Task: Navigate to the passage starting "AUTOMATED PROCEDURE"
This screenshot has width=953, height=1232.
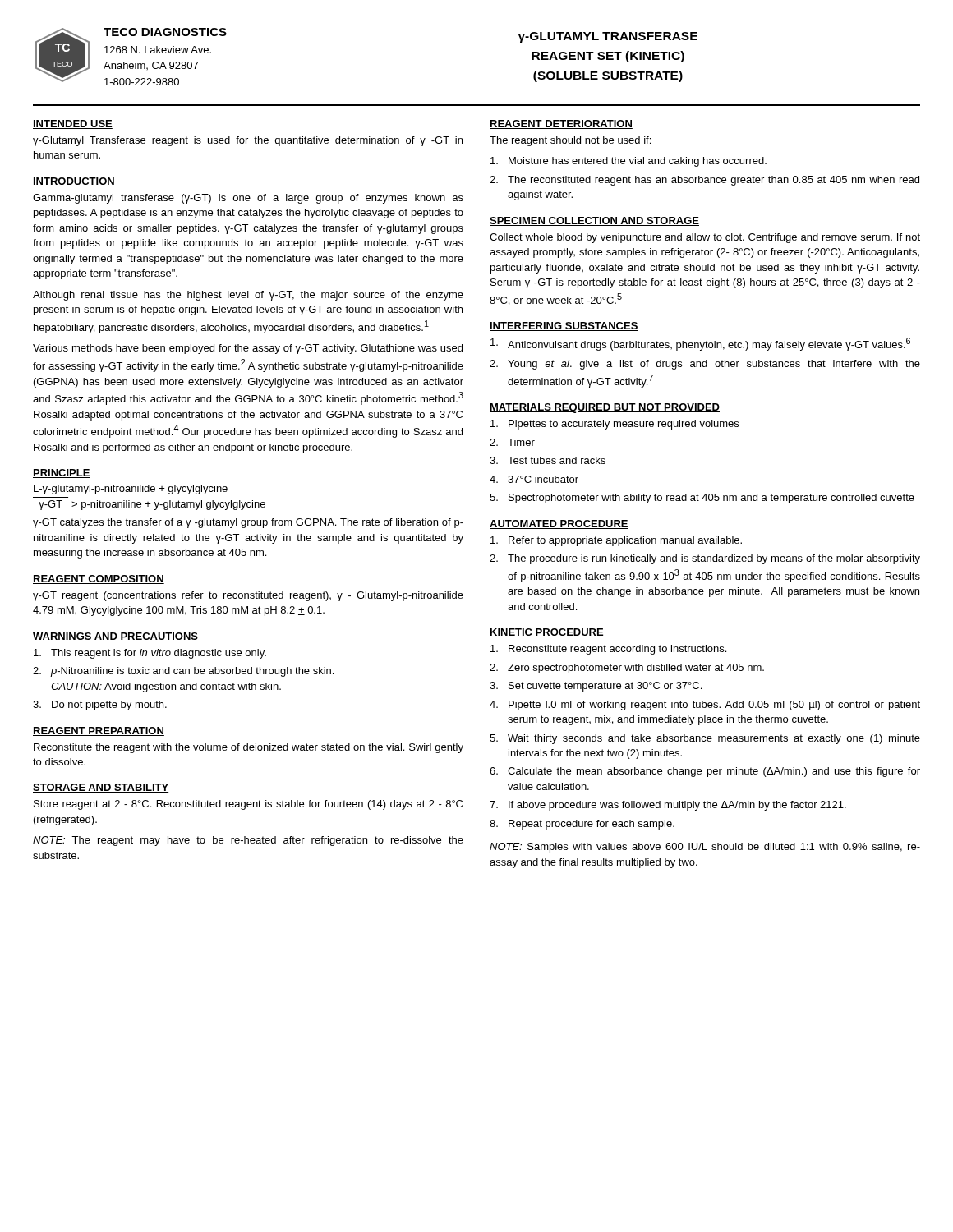Action: (x=559, y=523)
